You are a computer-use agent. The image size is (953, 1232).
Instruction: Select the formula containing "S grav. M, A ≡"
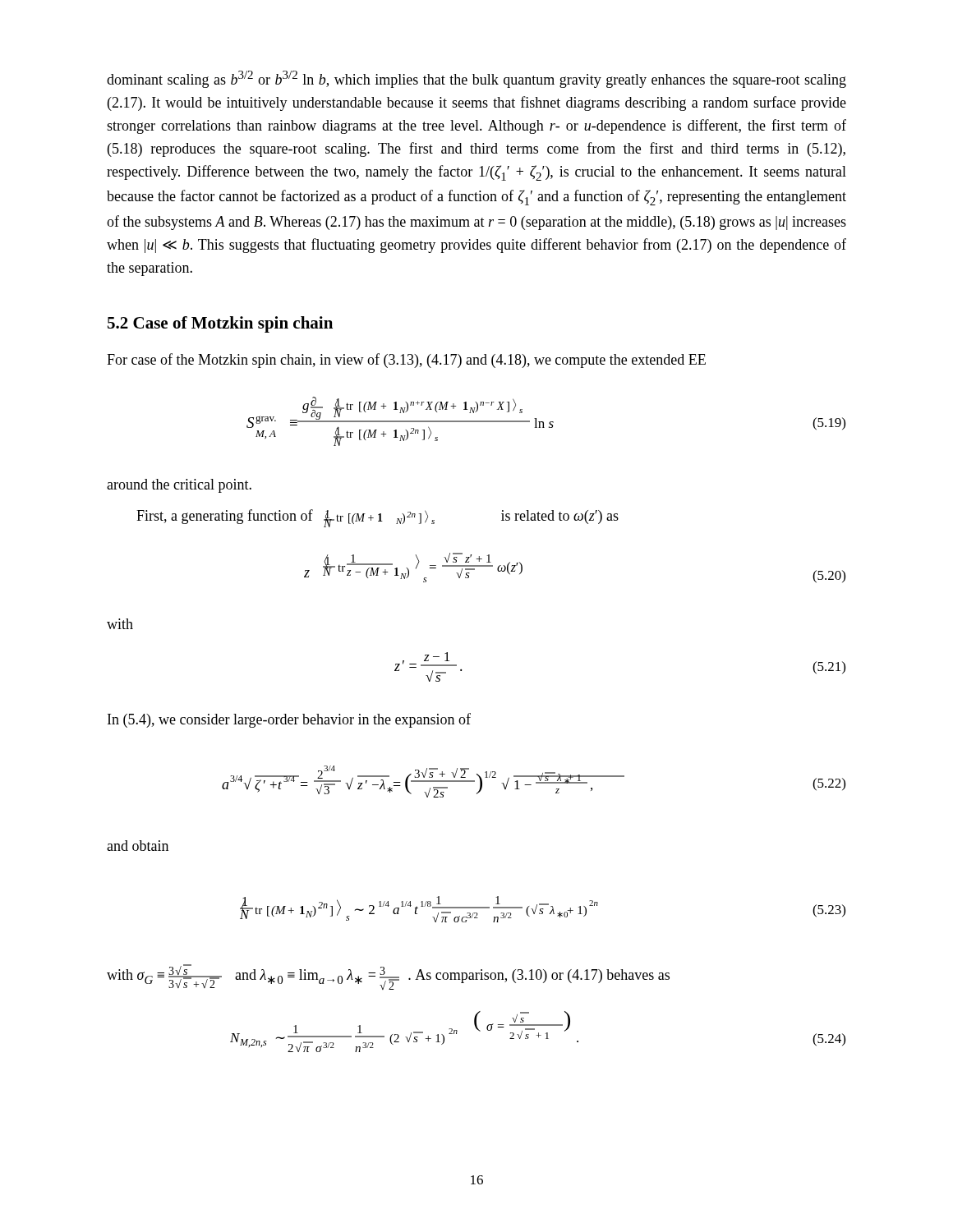546,423
